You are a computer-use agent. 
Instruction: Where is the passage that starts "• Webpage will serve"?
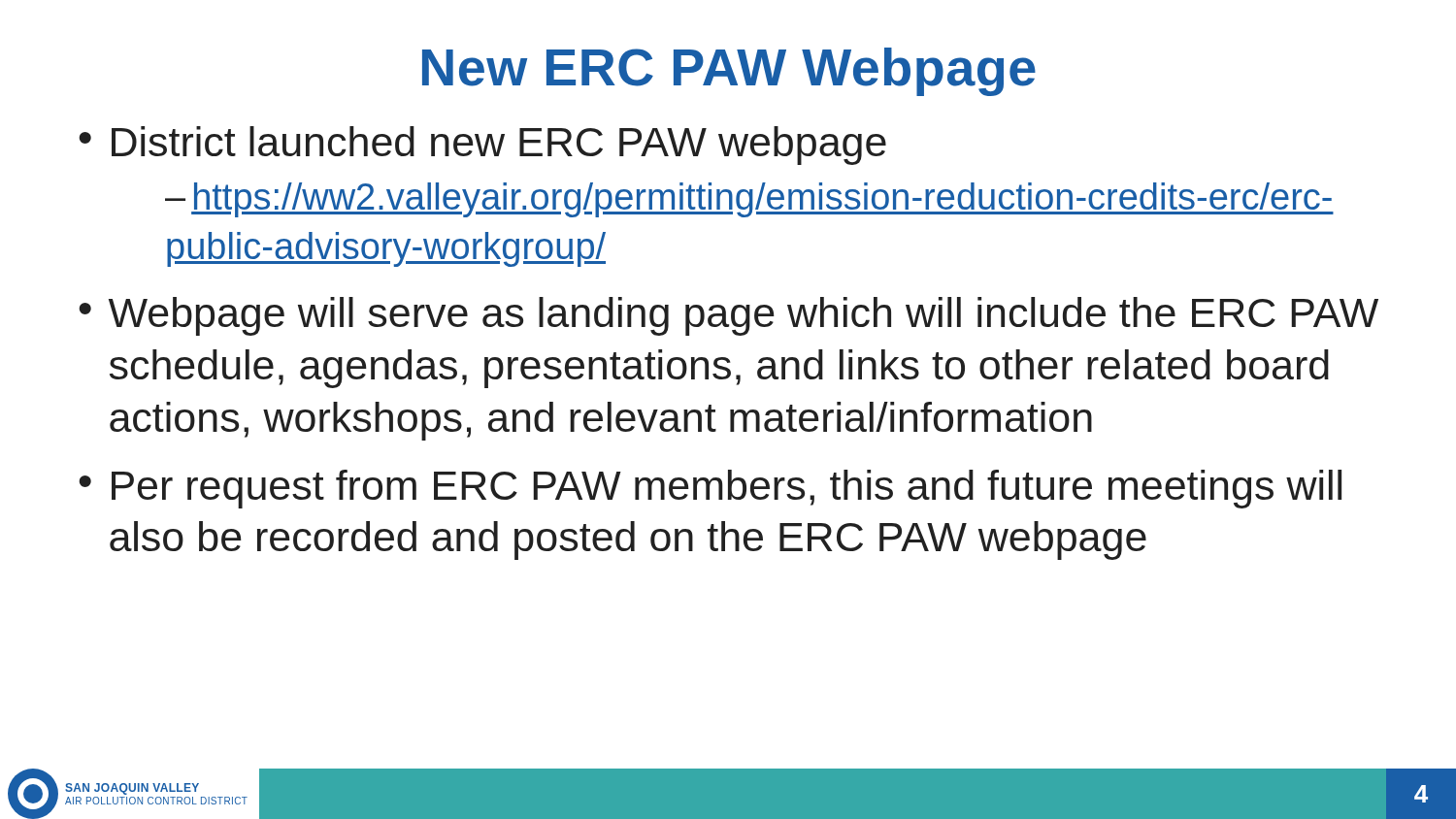point(738,366)
